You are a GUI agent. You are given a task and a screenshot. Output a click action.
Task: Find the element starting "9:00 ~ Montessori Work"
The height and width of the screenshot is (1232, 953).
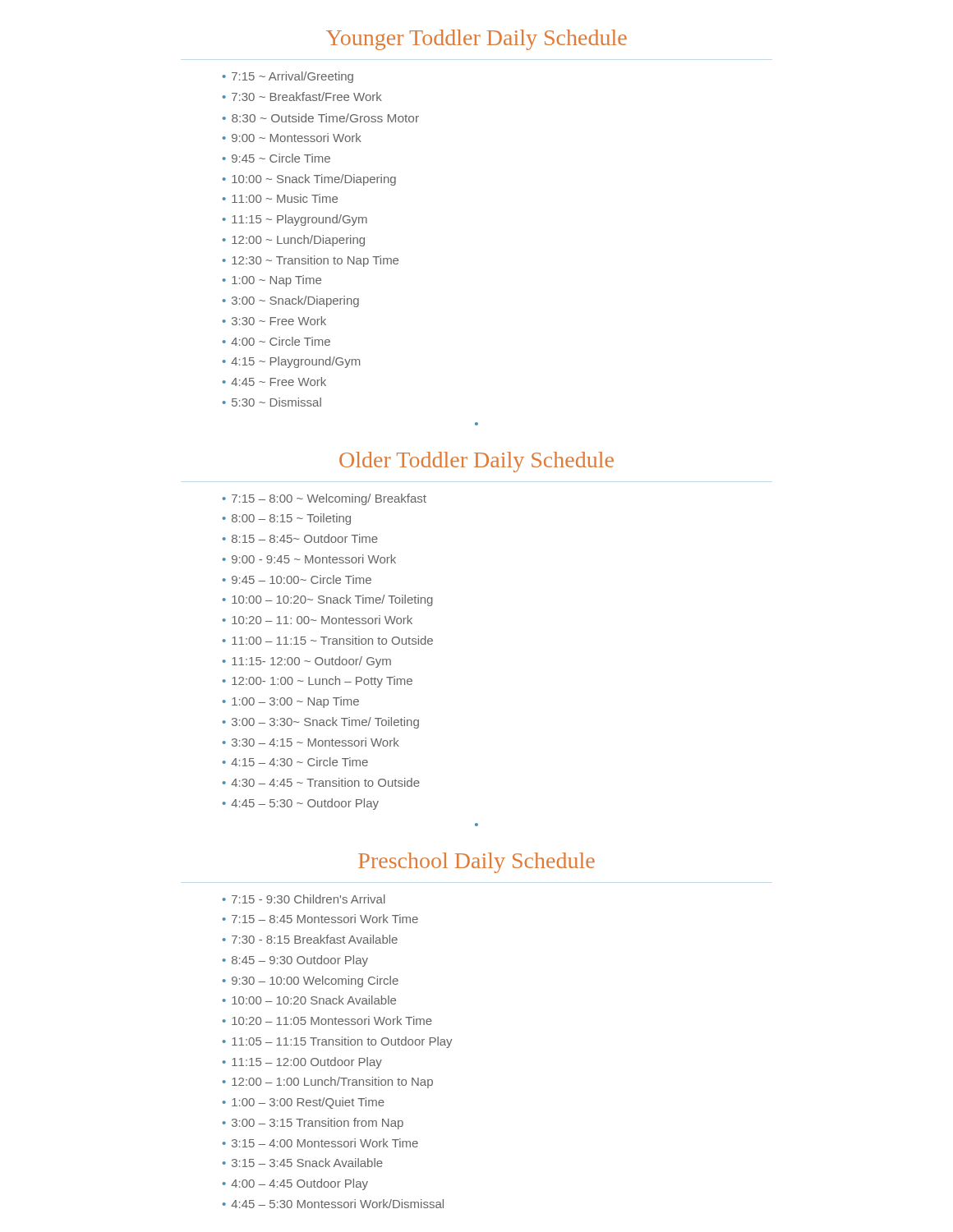(292, 138)
